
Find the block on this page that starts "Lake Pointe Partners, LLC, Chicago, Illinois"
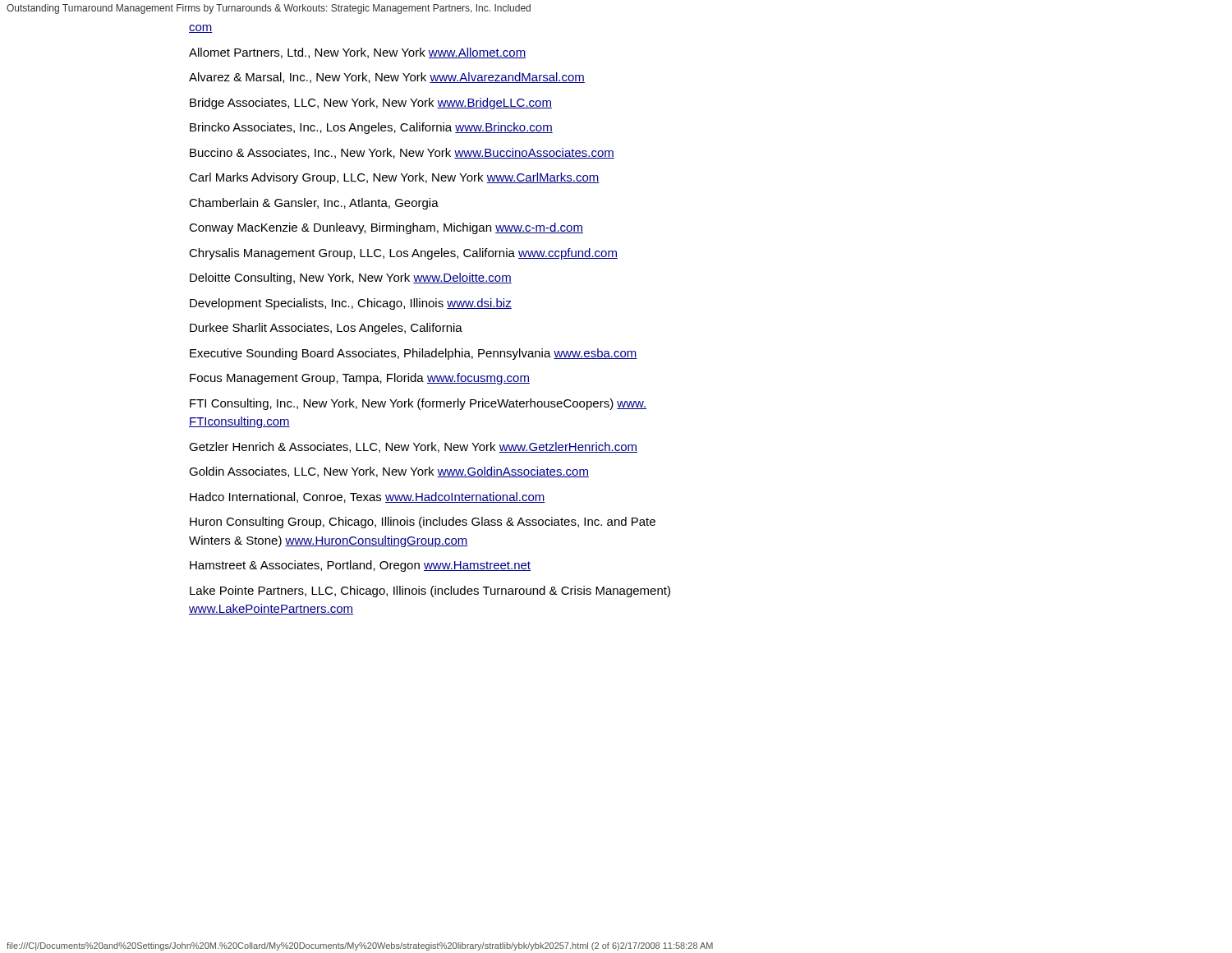430,599
